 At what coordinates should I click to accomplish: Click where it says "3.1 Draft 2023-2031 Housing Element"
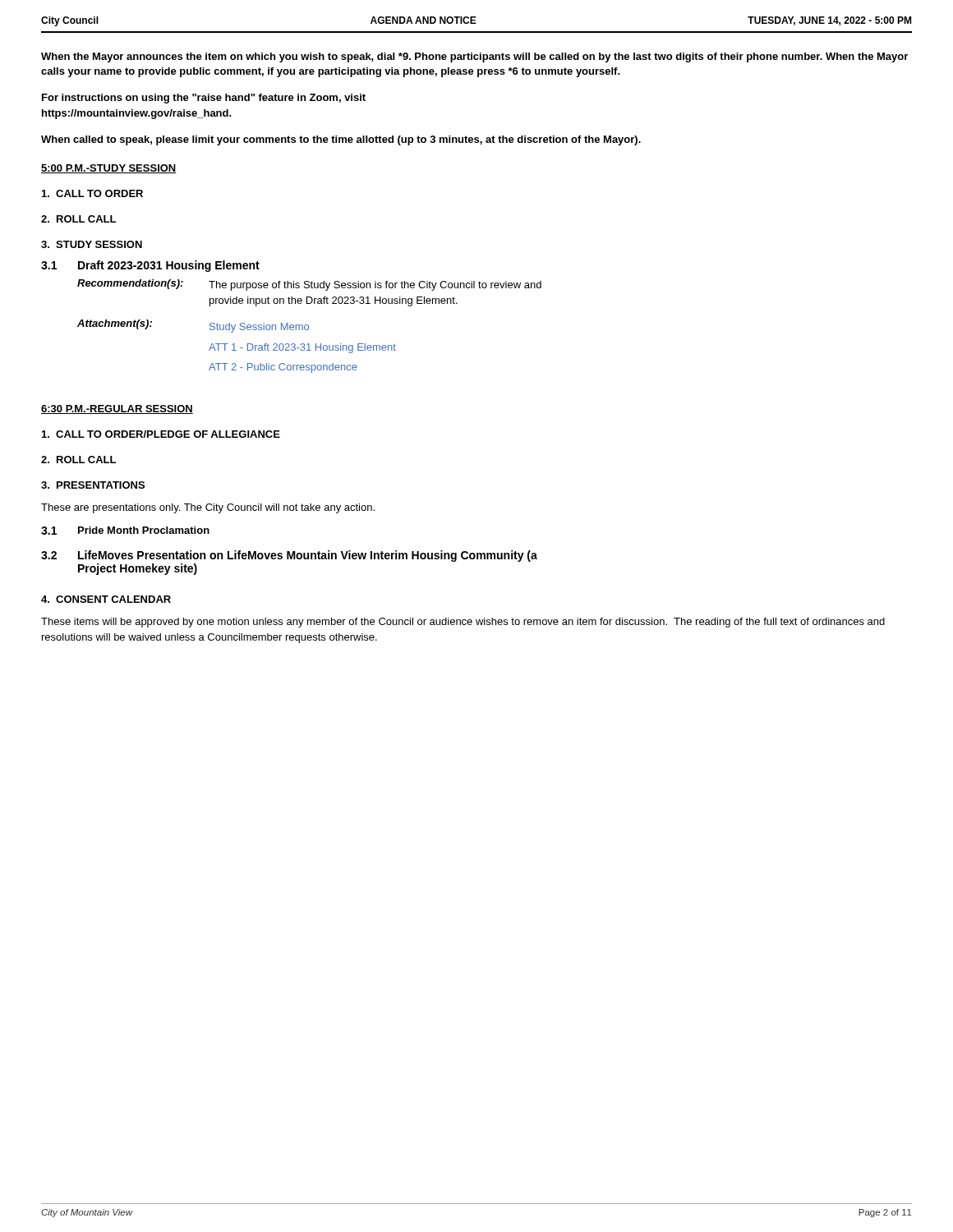click(150, 265)
